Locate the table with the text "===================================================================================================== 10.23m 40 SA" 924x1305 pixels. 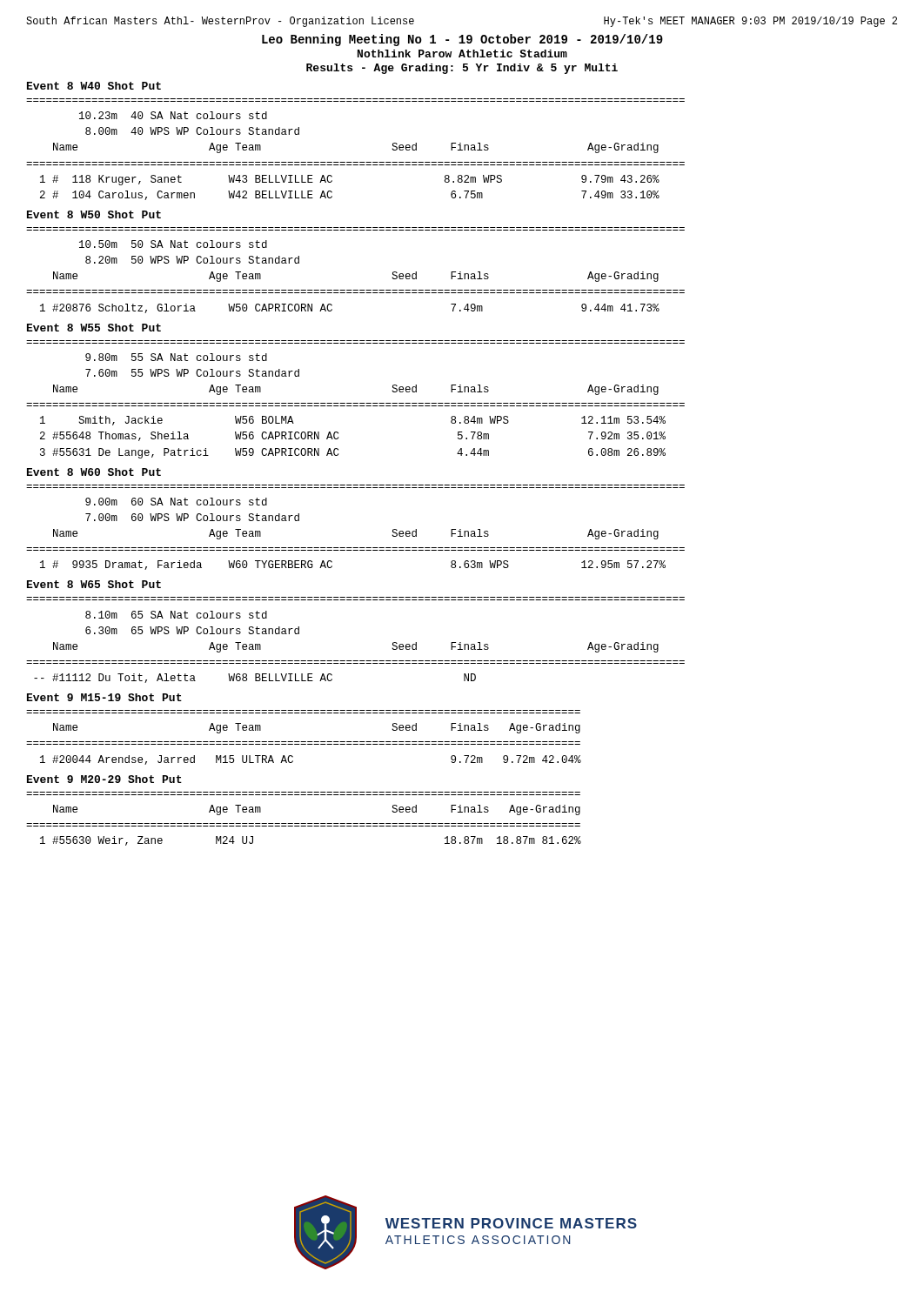(x=462, y=148)
